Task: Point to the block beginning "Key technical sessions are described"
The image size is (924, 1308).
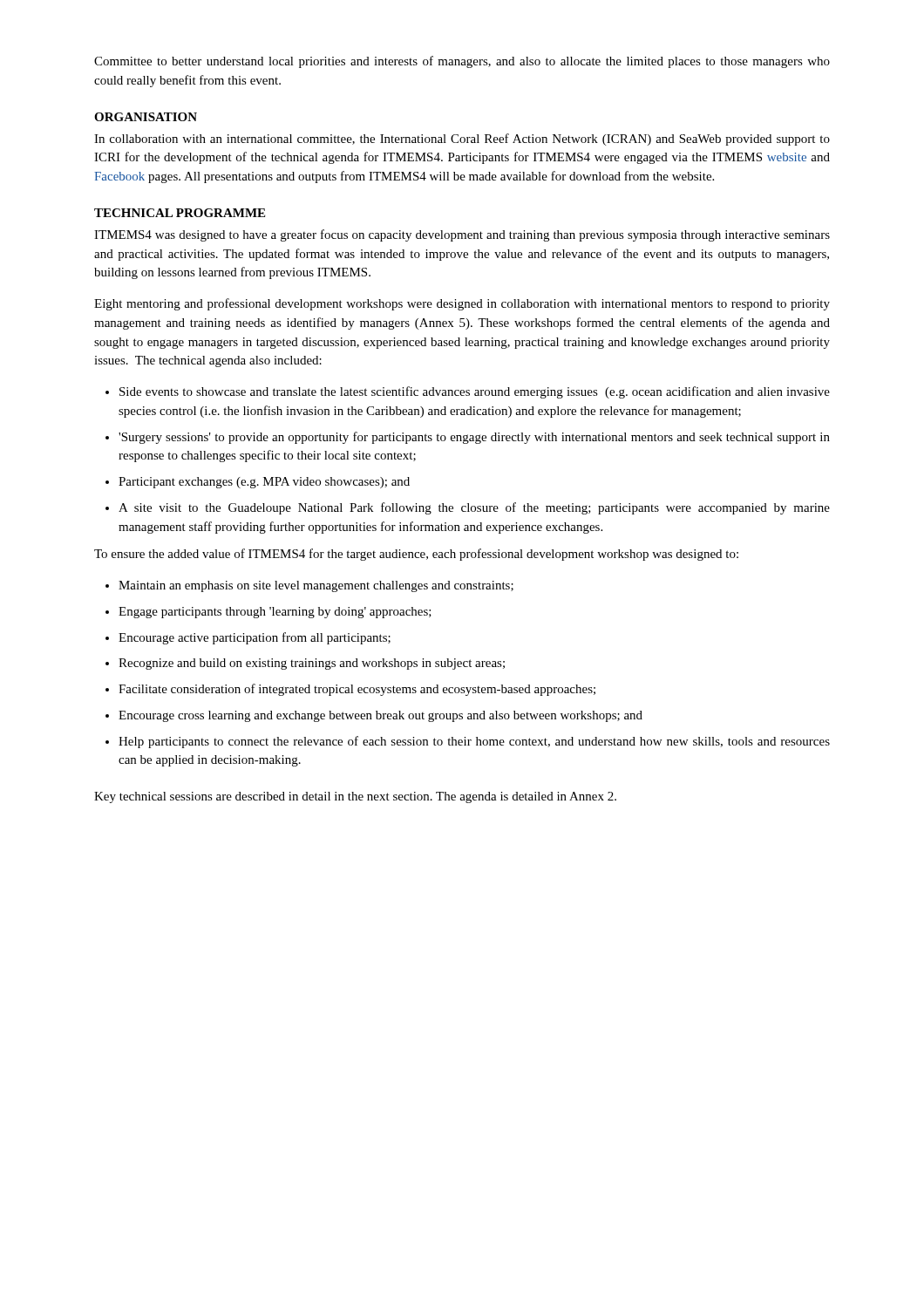Action: 356,796
